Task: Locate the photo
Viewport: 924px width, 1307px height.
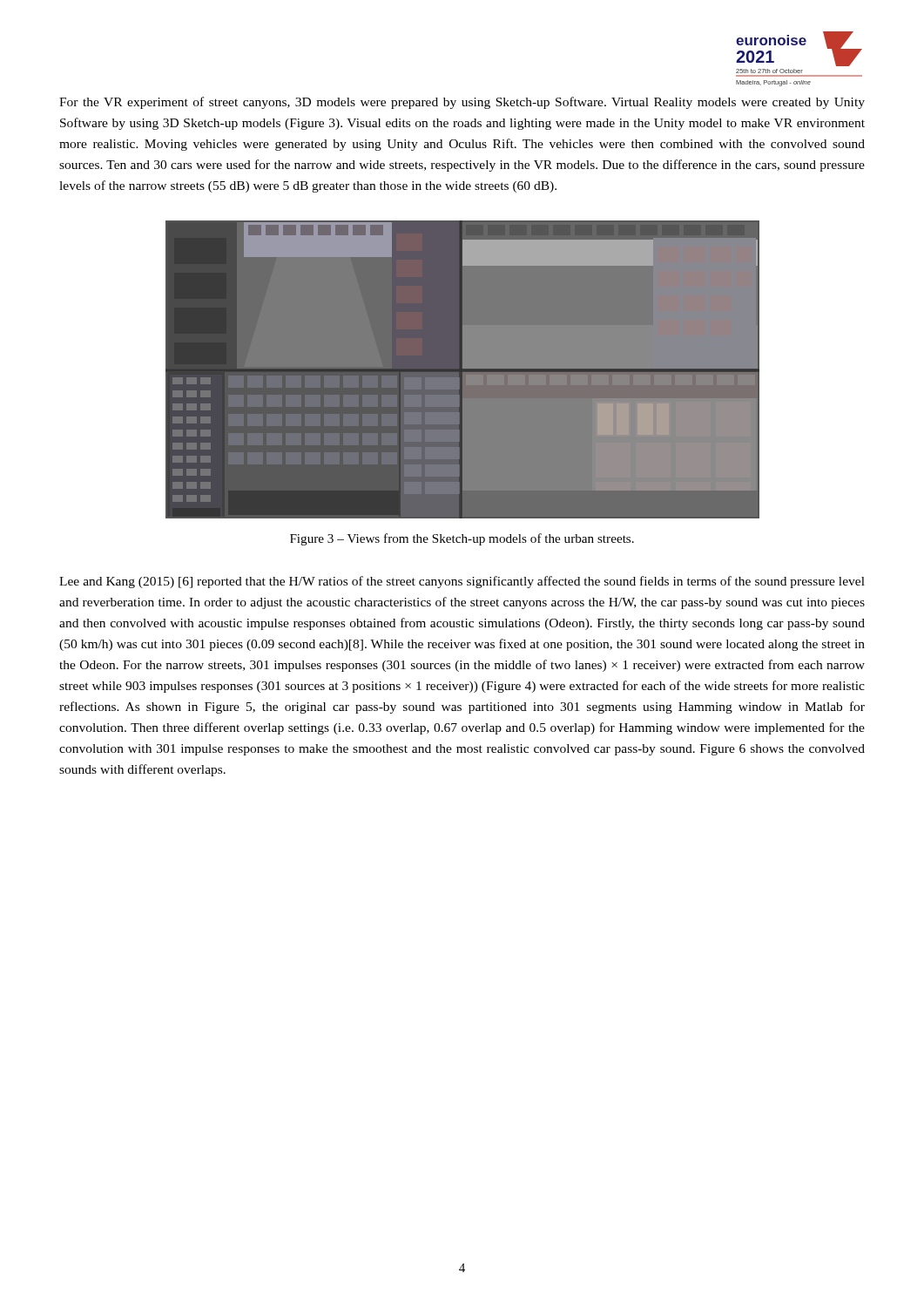Action: click(462, 371)
